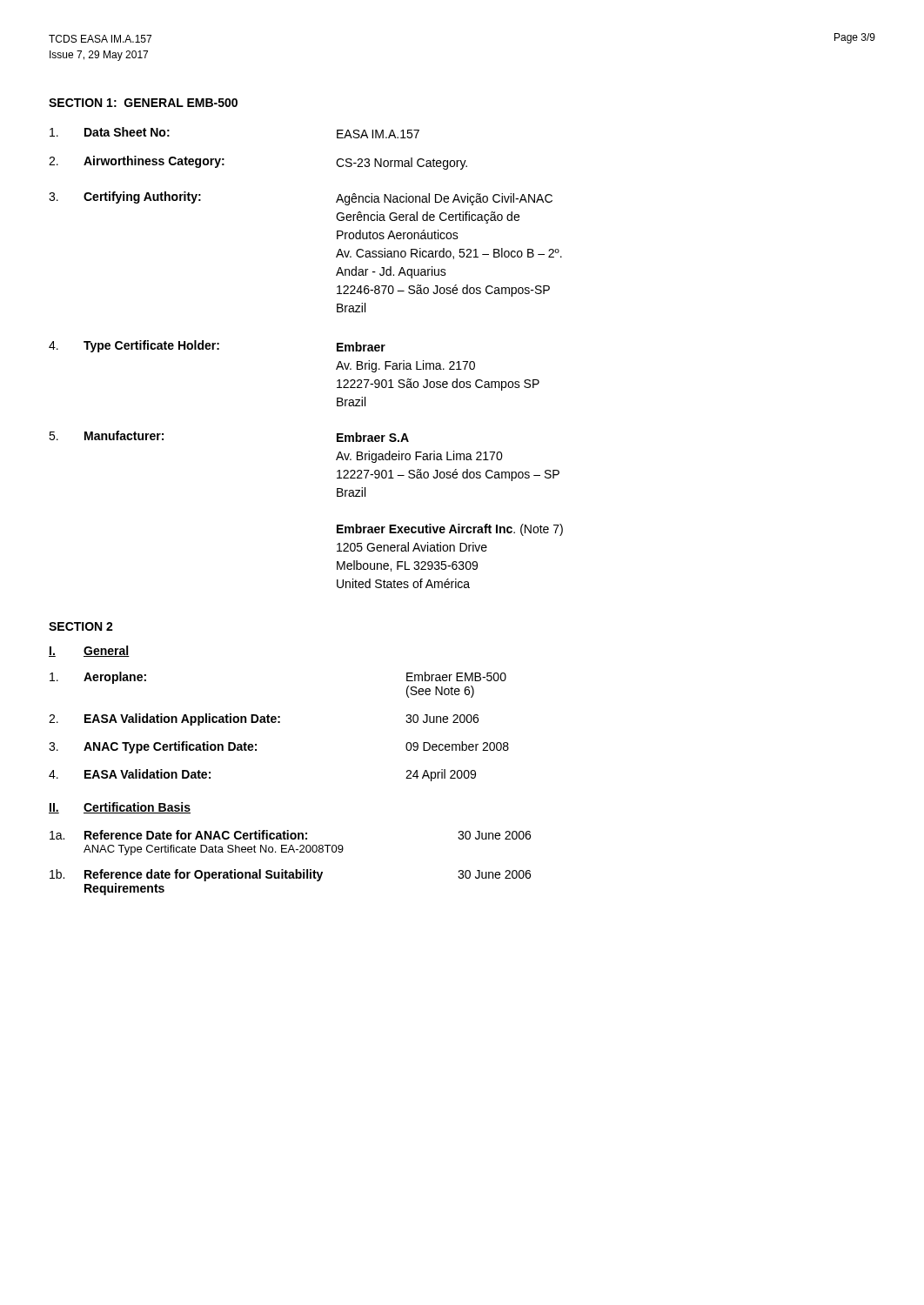Click on the text starting "I. General"
The height and width of the screenshot is (1305, 924).
89,651
